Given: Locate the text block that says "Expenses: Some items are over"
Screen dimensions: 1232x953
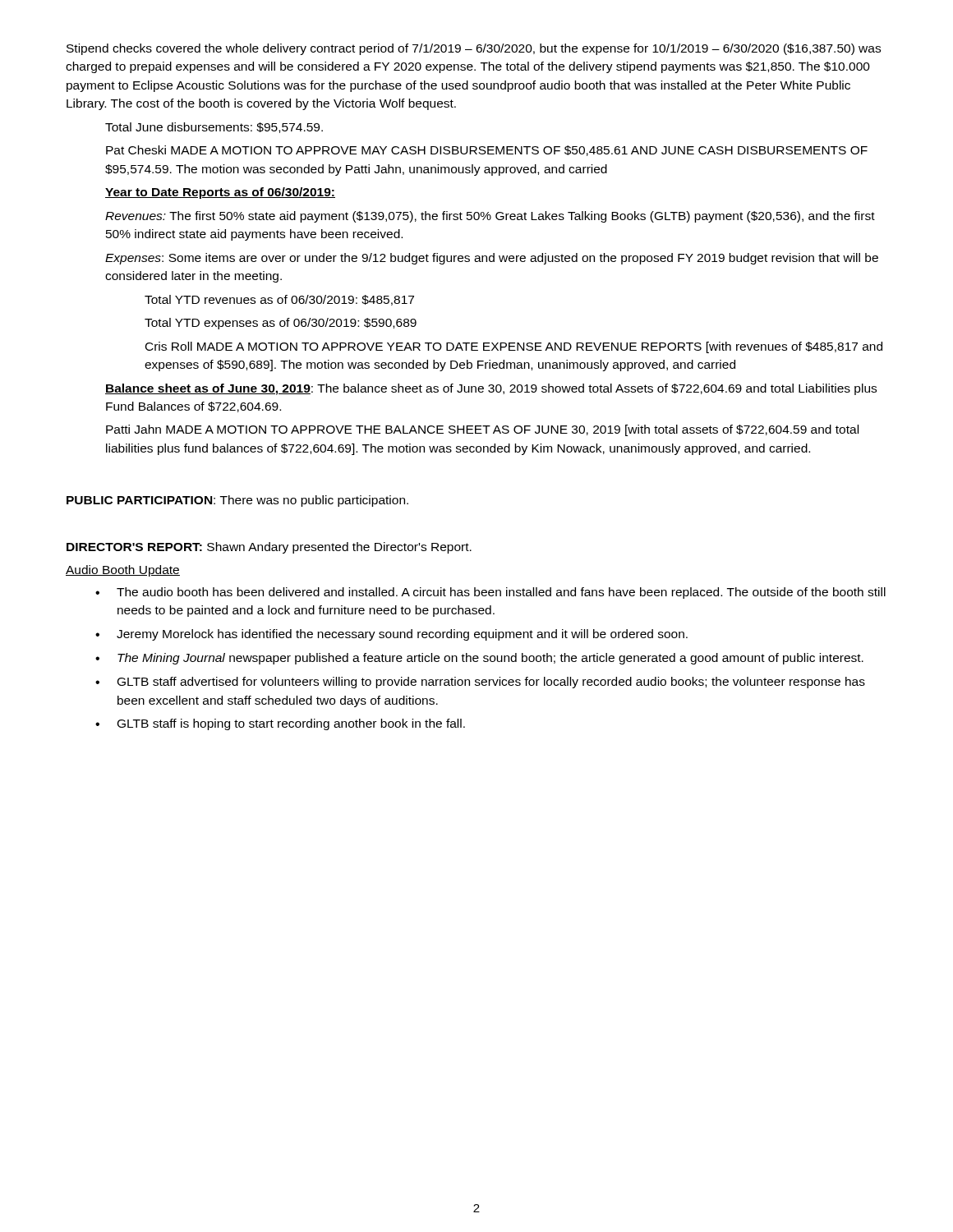Looking at the screenshot, I should click(496, 267).
